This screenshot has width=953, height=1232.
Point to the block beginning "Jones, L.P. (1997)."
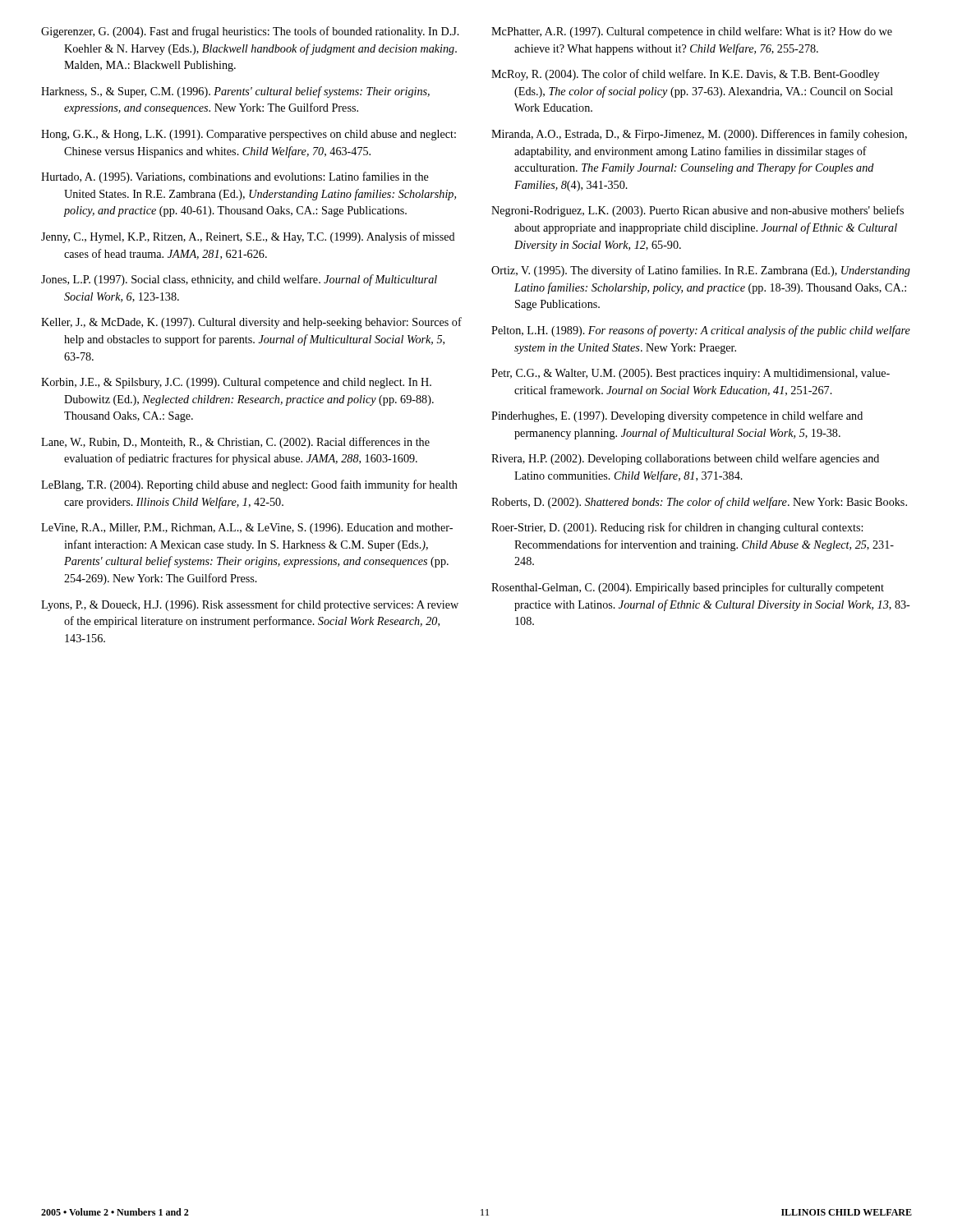(x=239, y=288)
